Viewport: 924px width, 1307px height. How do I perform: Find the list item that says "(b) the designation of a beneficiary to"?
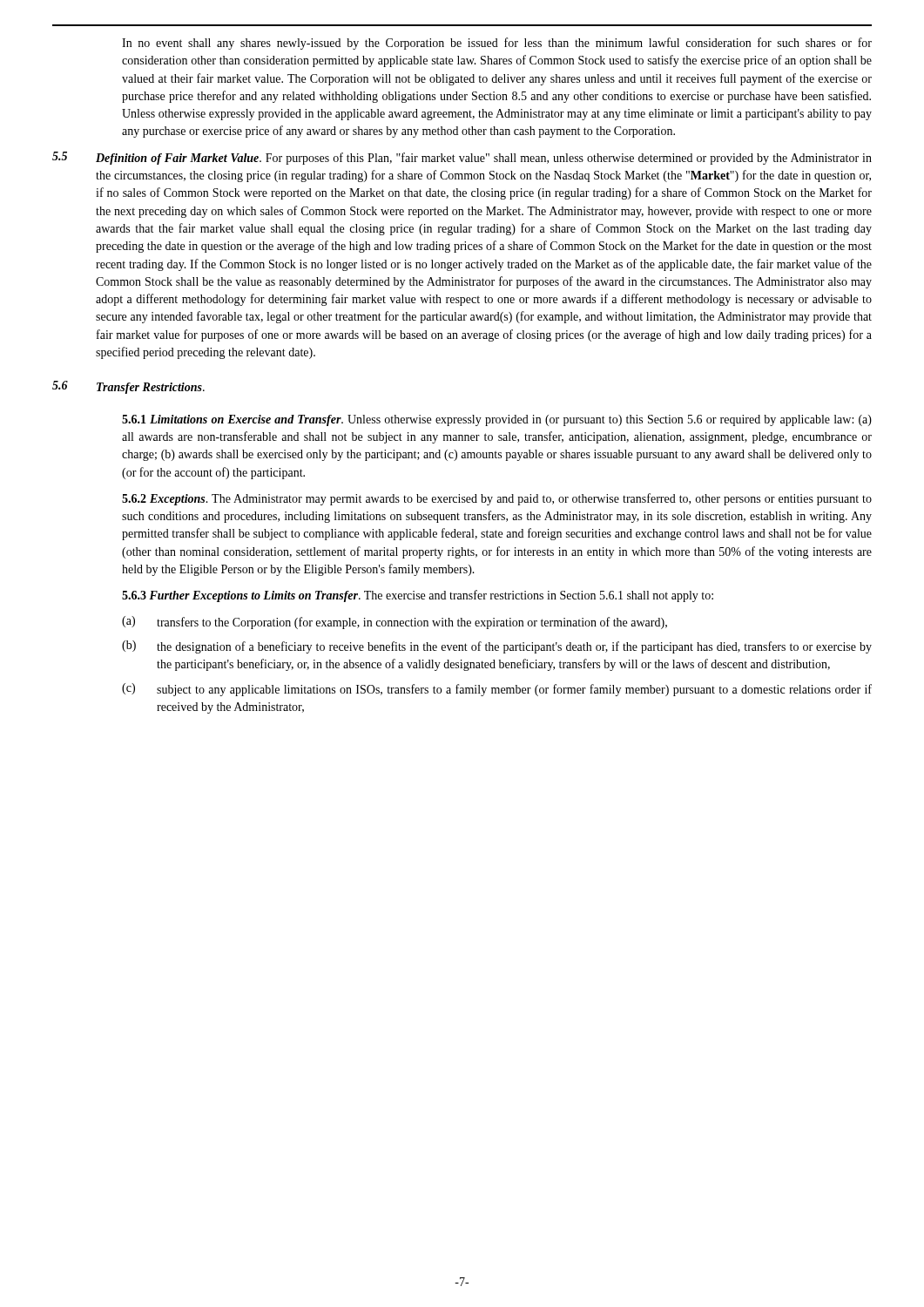(497, 656)
